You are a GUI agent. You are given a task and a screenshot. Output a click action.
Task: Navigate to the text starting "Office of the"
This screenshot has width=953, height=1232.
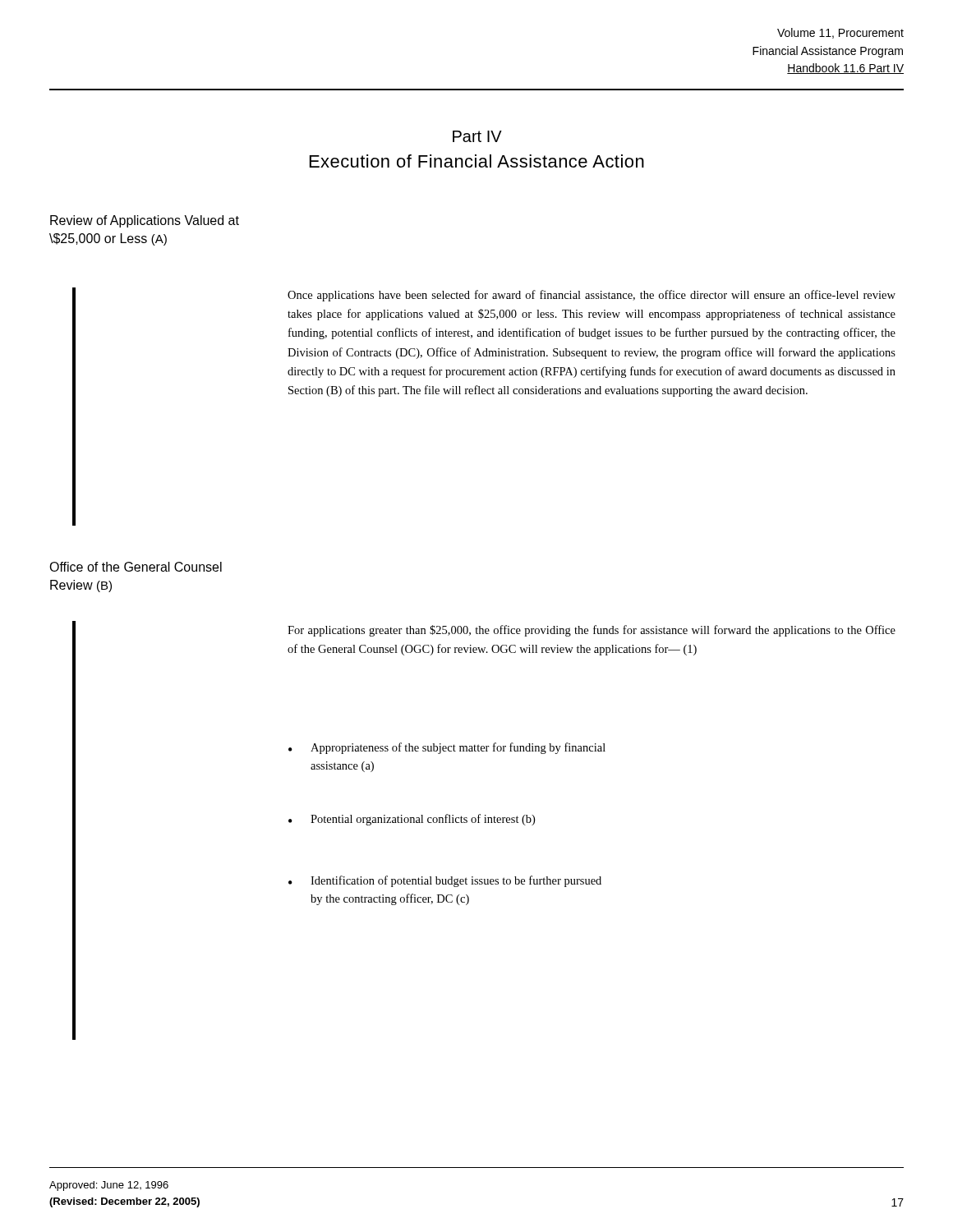tap(136, 576)
